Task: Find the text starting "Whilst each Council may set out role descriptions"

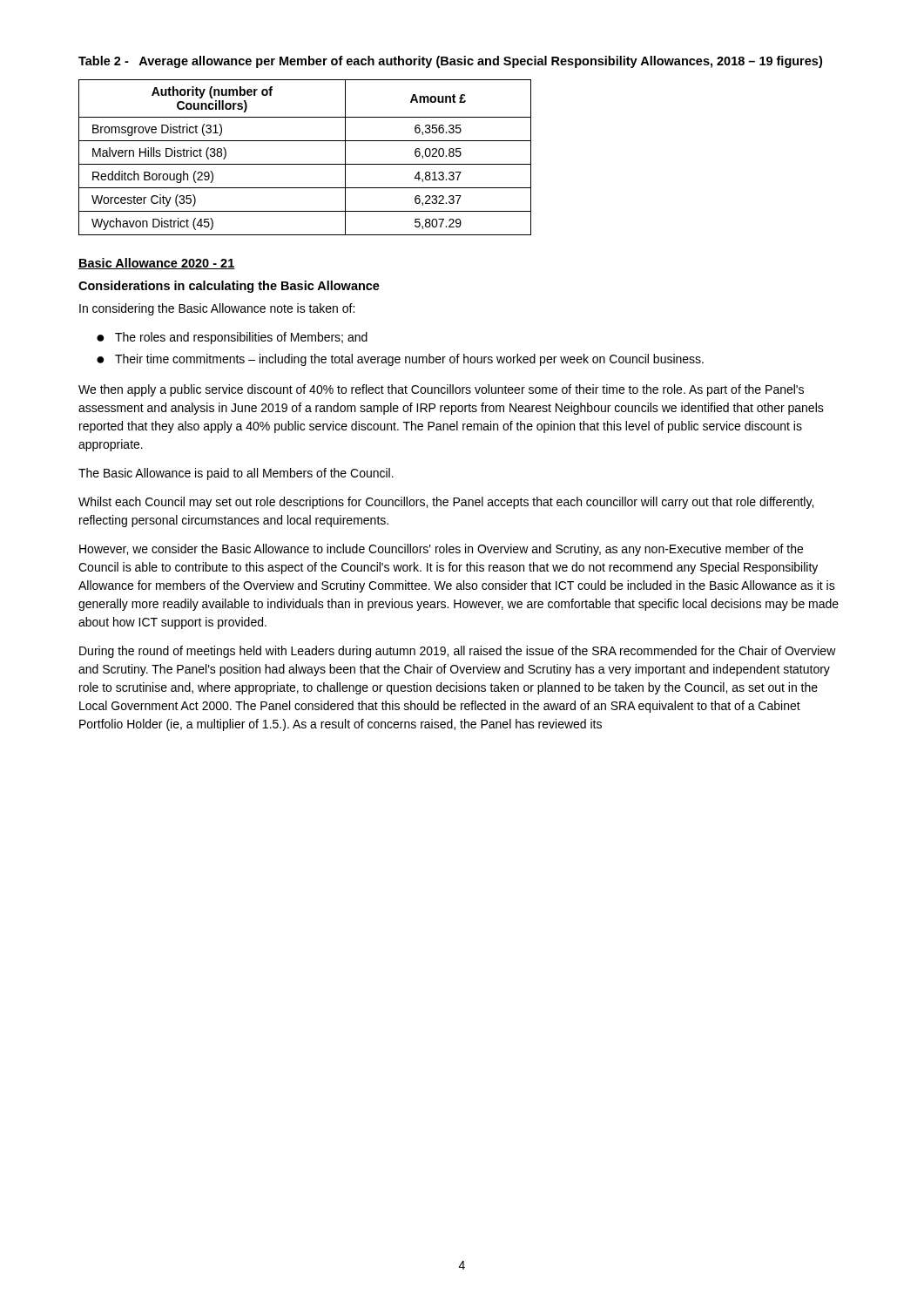Action: pos(446,511)
